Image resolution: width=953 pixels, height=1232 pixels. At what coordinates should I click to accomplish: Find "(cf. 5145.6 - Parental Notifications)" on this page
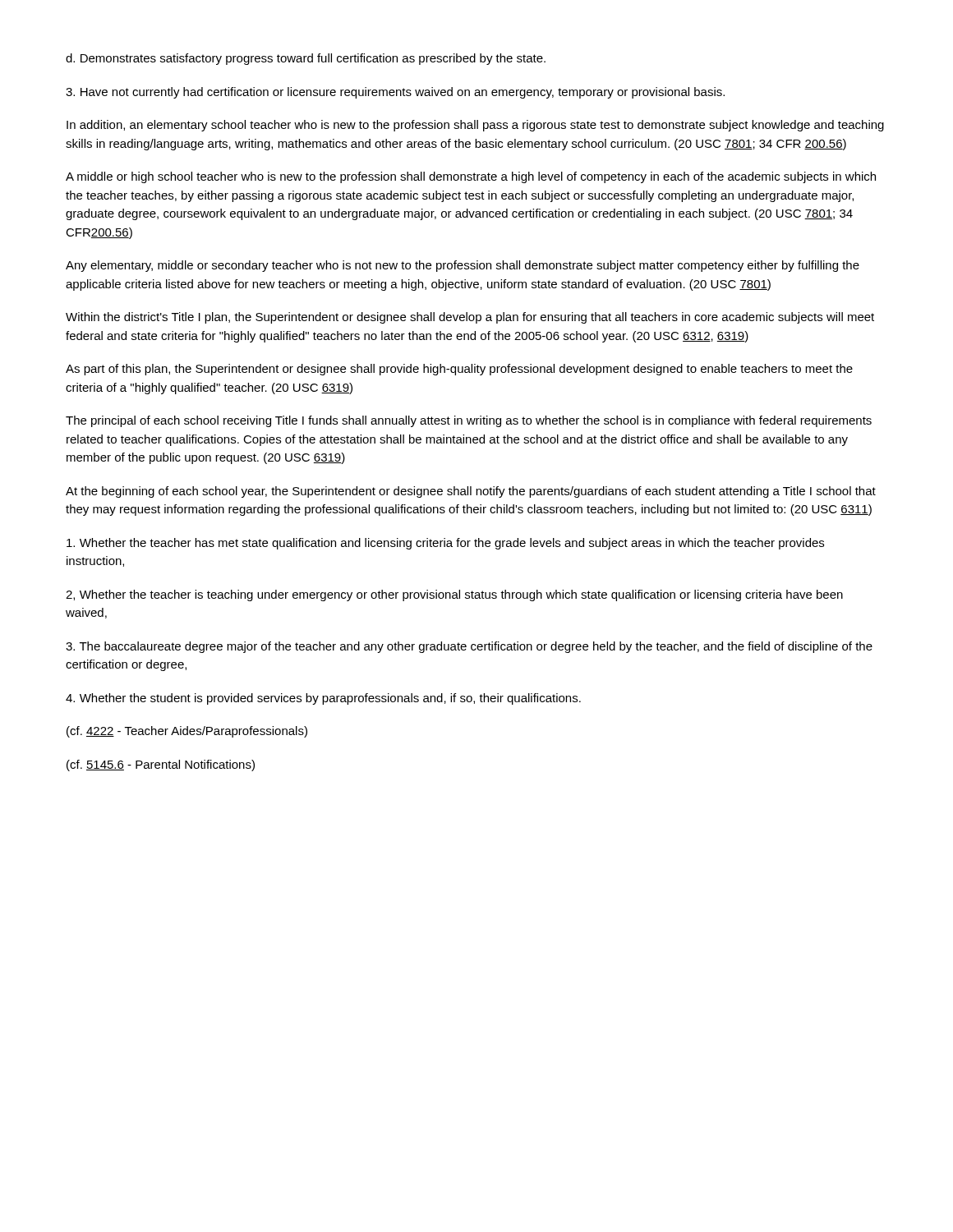click(x=161, y=764)
